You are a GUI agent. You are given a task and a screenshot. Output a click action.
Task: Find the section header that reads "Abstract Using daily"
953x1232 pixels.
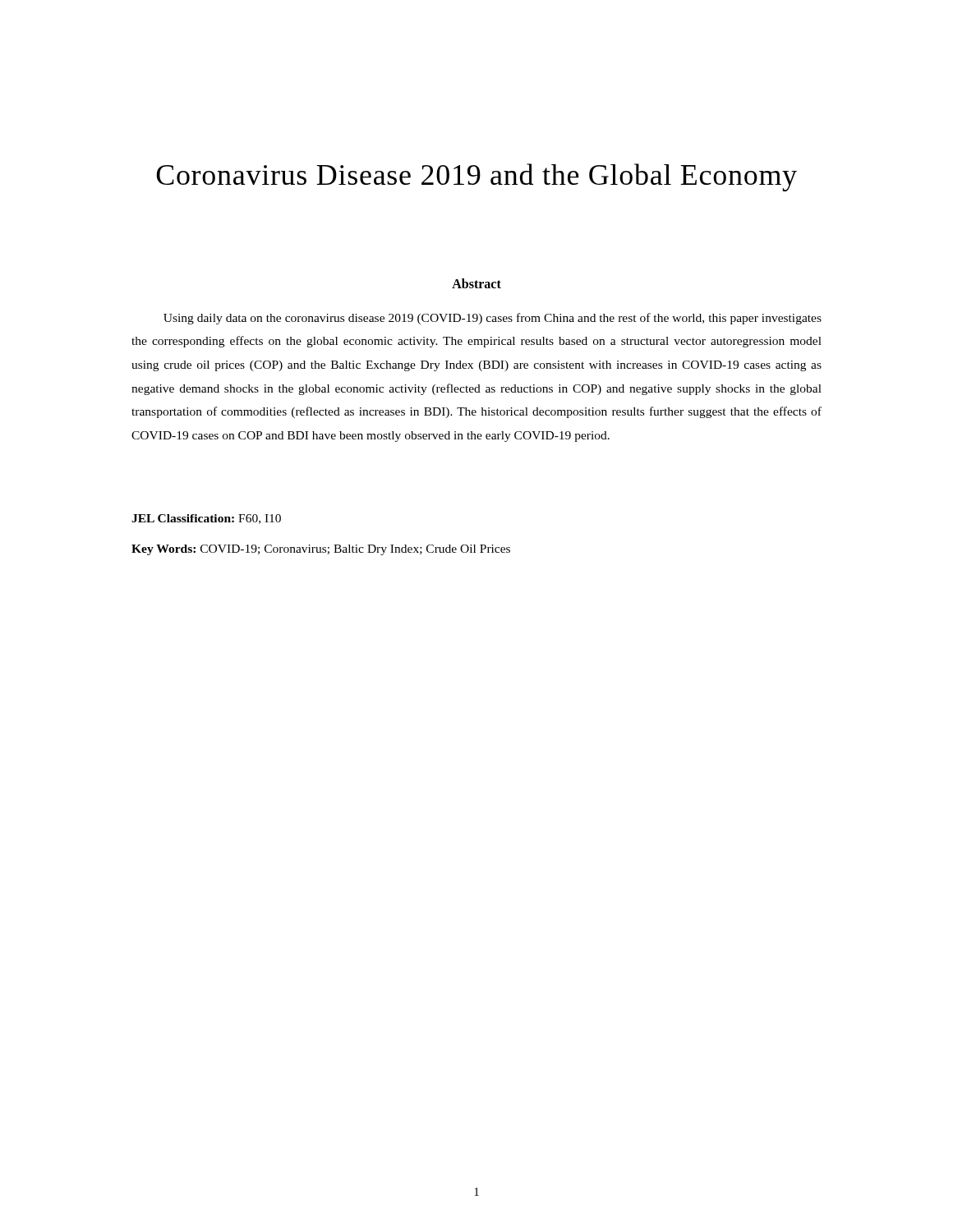(x=476, y=362)
